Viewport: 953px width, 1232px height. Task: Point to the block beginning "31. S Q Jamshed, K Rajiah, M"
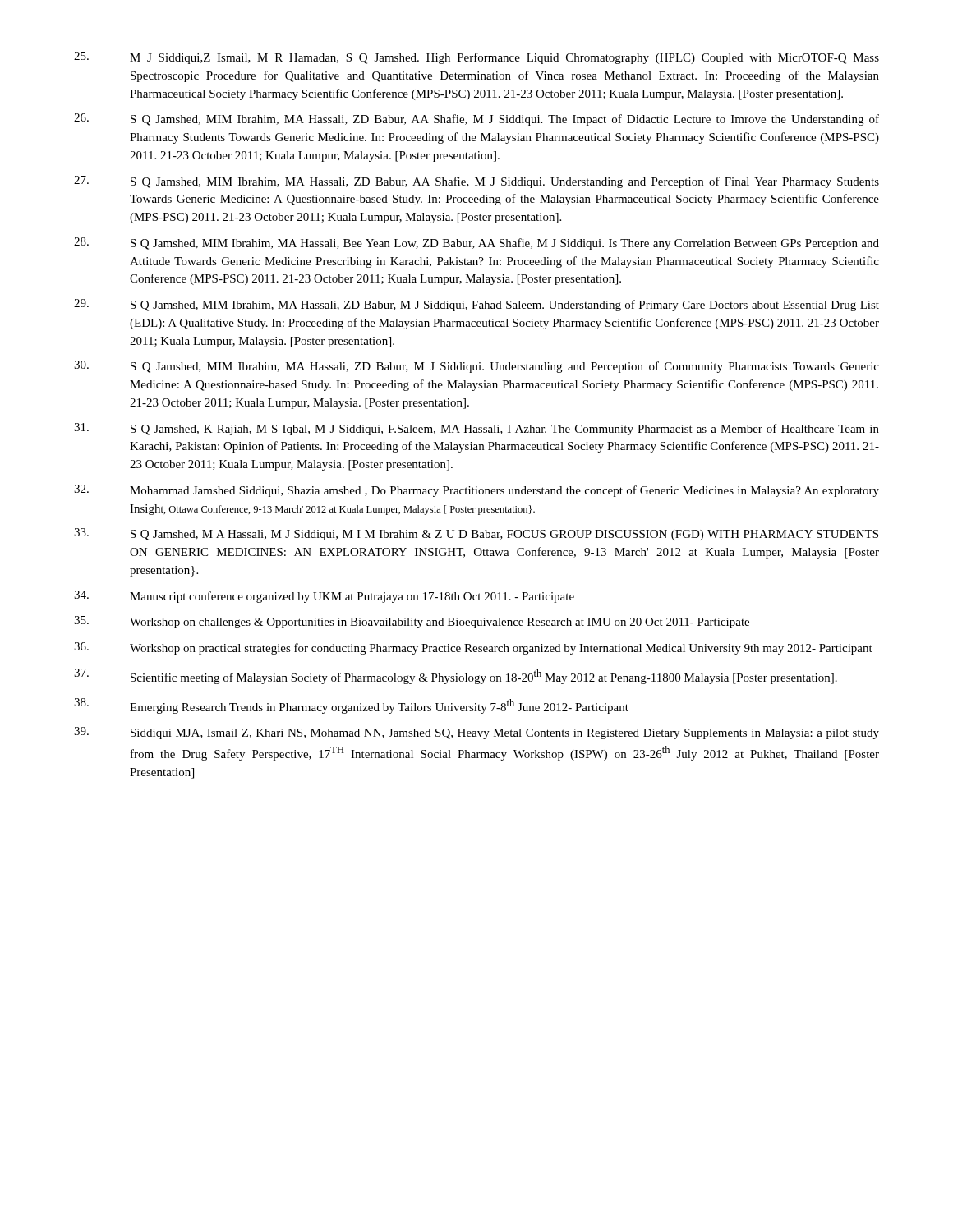coord(476,447)
